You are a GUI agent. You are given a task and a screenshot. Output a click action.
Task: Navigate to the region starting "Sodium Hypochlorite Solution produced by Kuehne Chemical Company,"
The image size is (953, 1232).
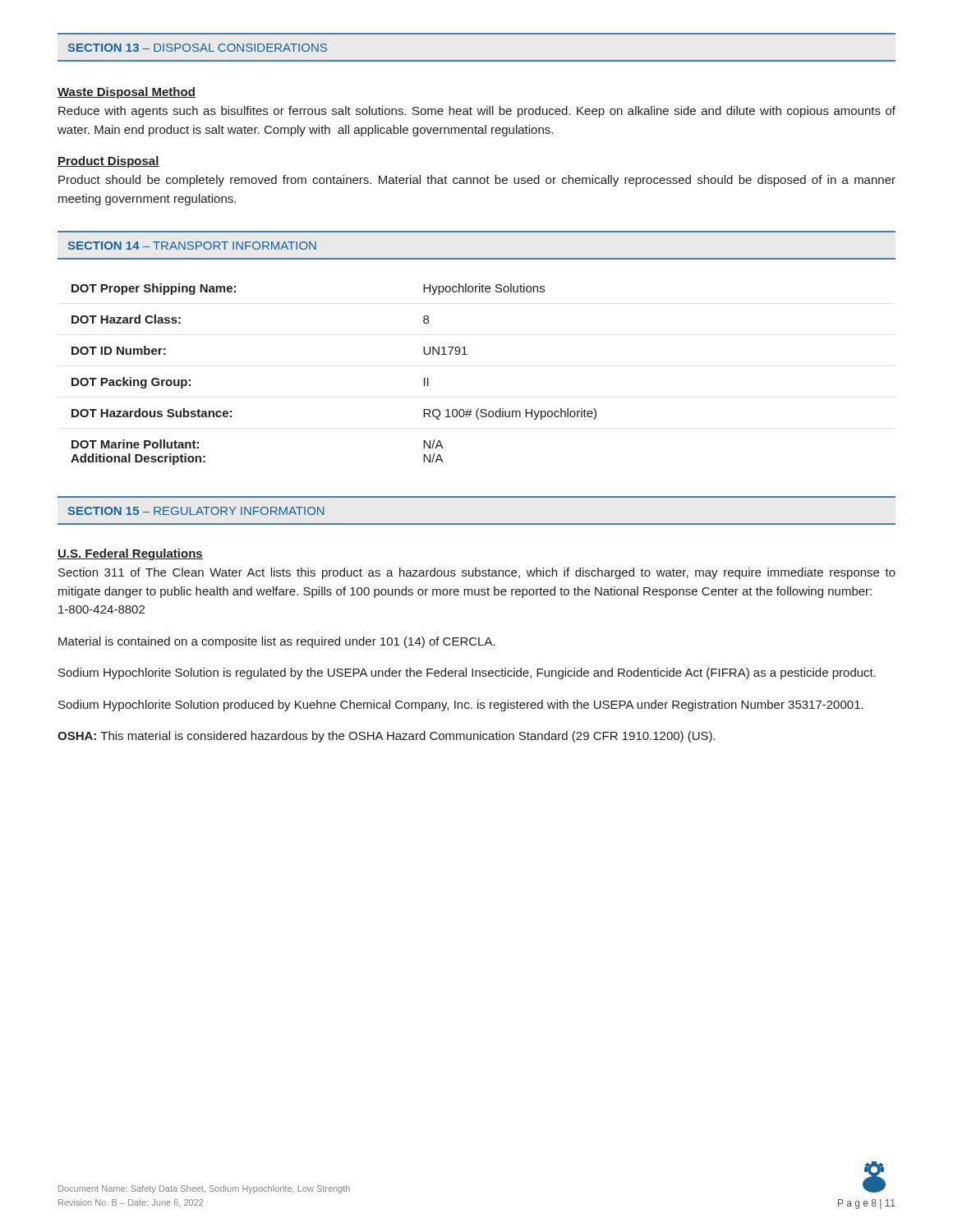(x=461, y=704)
